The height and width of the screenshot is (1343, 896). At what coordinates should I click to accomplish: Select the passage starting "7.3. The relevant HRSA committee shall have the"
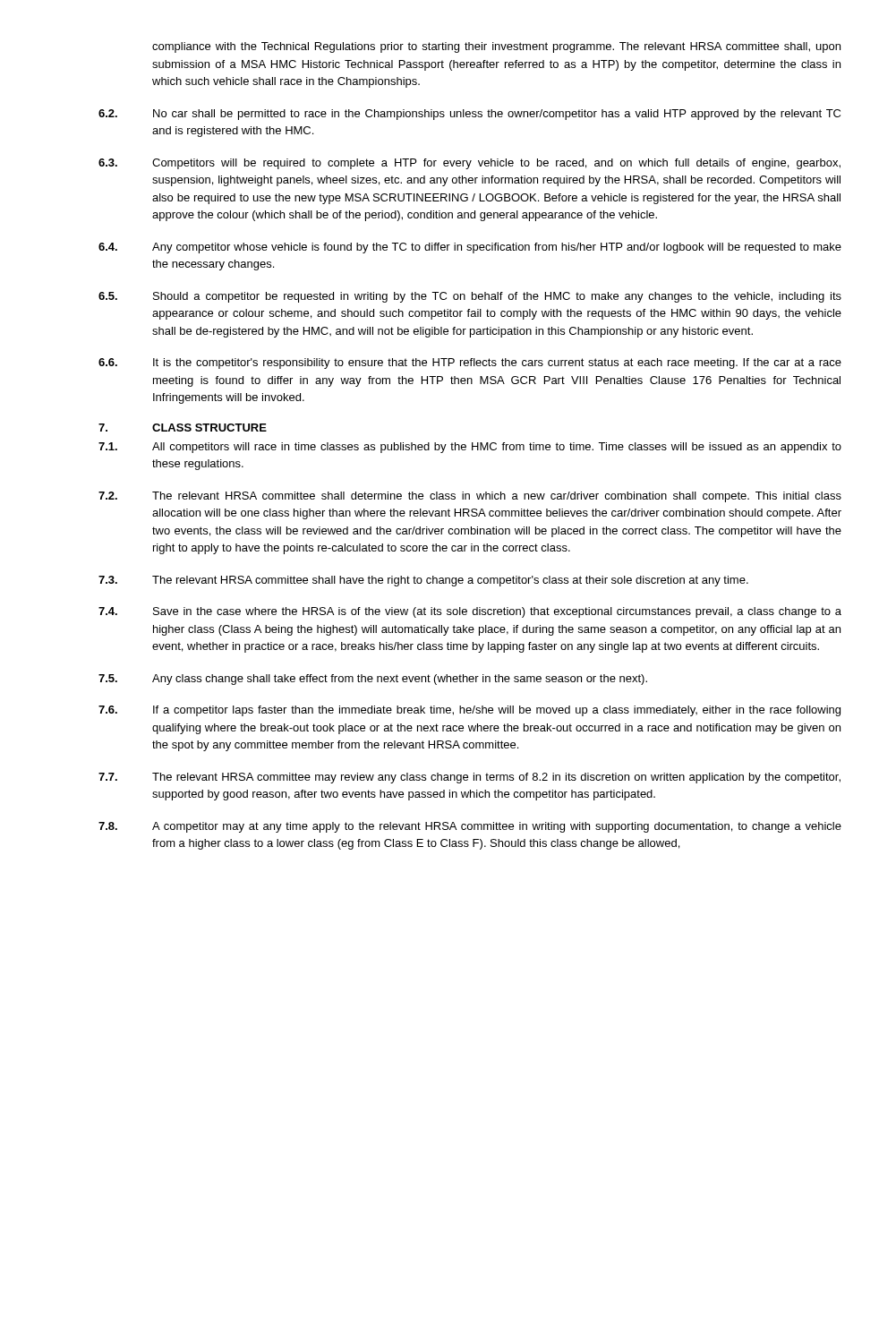pyautogui.click(x=470, y=580)
